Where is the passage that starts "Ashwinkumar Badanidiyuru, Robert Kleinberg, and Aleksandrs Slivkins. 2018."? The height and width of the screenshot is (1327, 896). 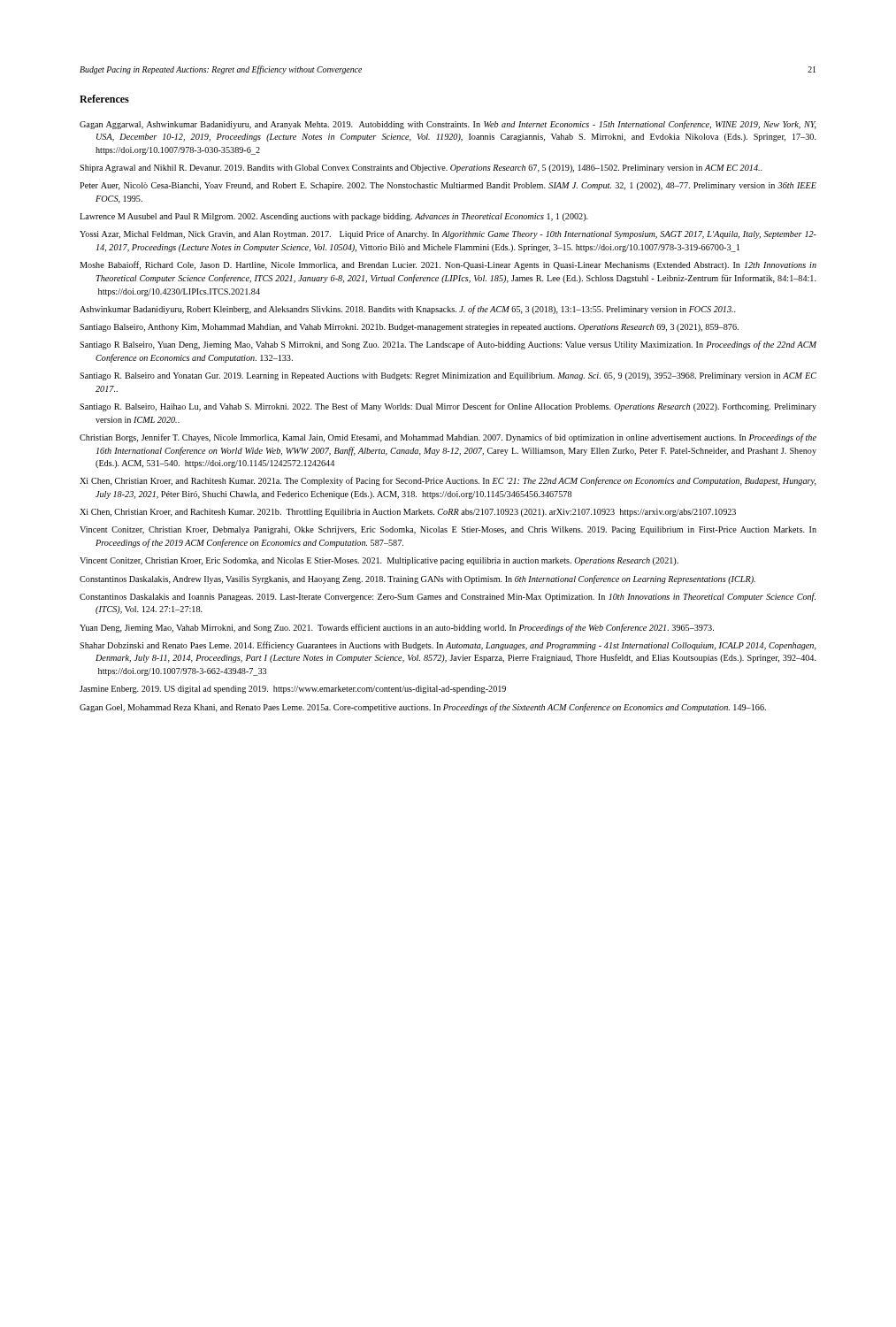click(x=408, y=309)
